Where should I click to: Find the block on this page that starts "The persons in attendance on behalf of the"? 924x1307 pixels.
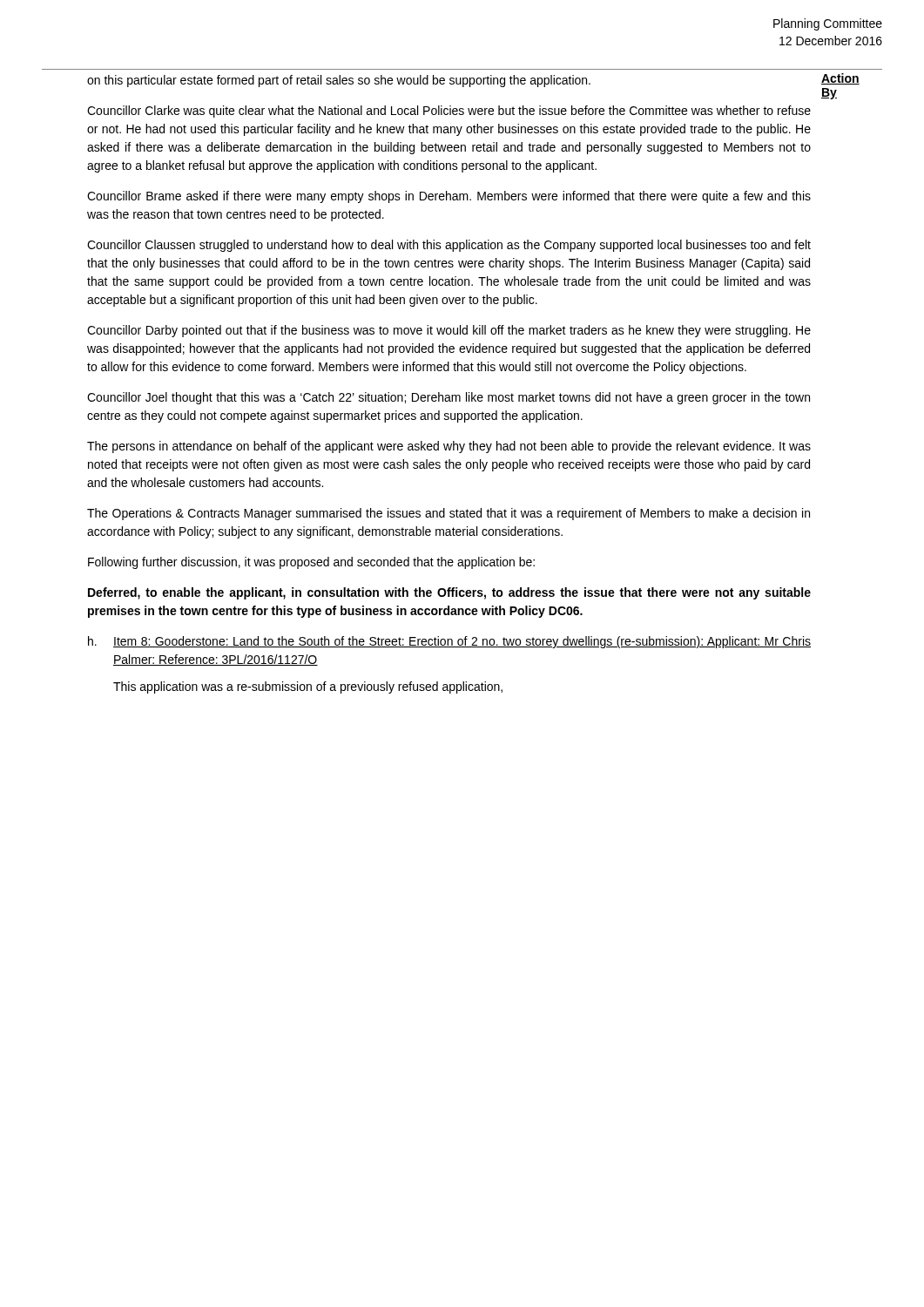point(449,464)
